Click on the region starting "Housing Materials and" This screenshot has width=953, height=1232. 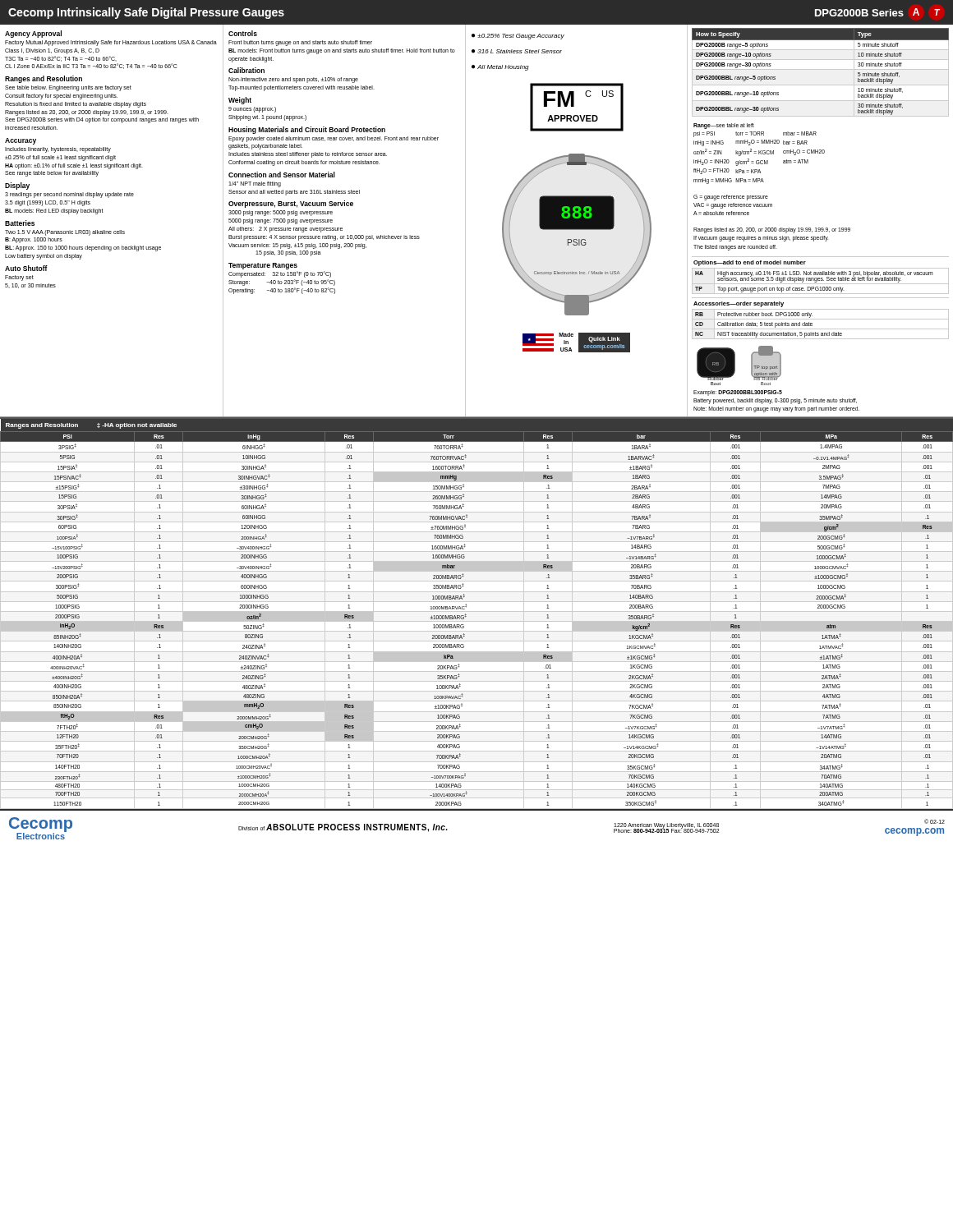click(307, 129)
